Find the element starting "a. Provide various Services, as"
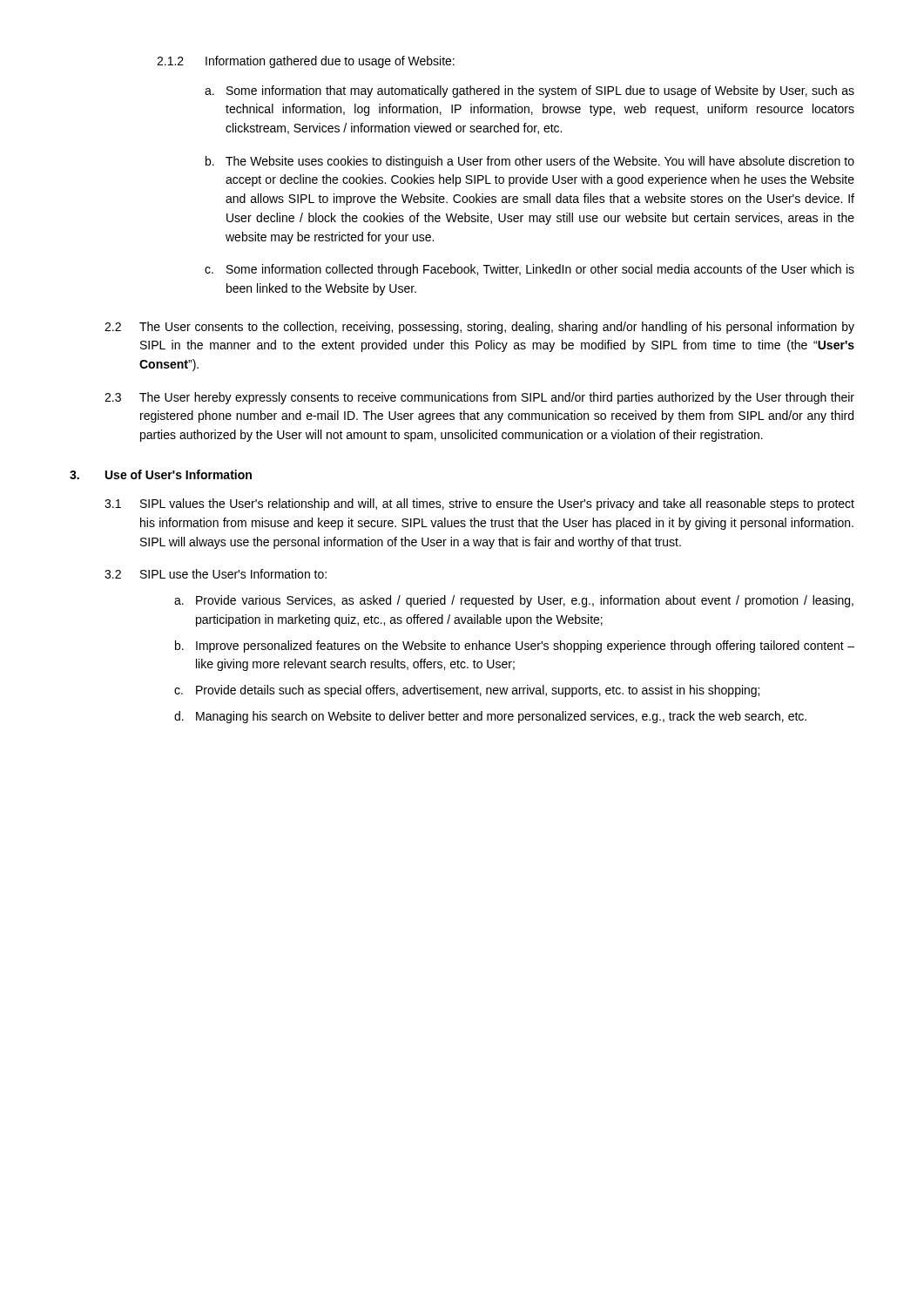Screen dimensions: 1307x924 click(514, 611)
